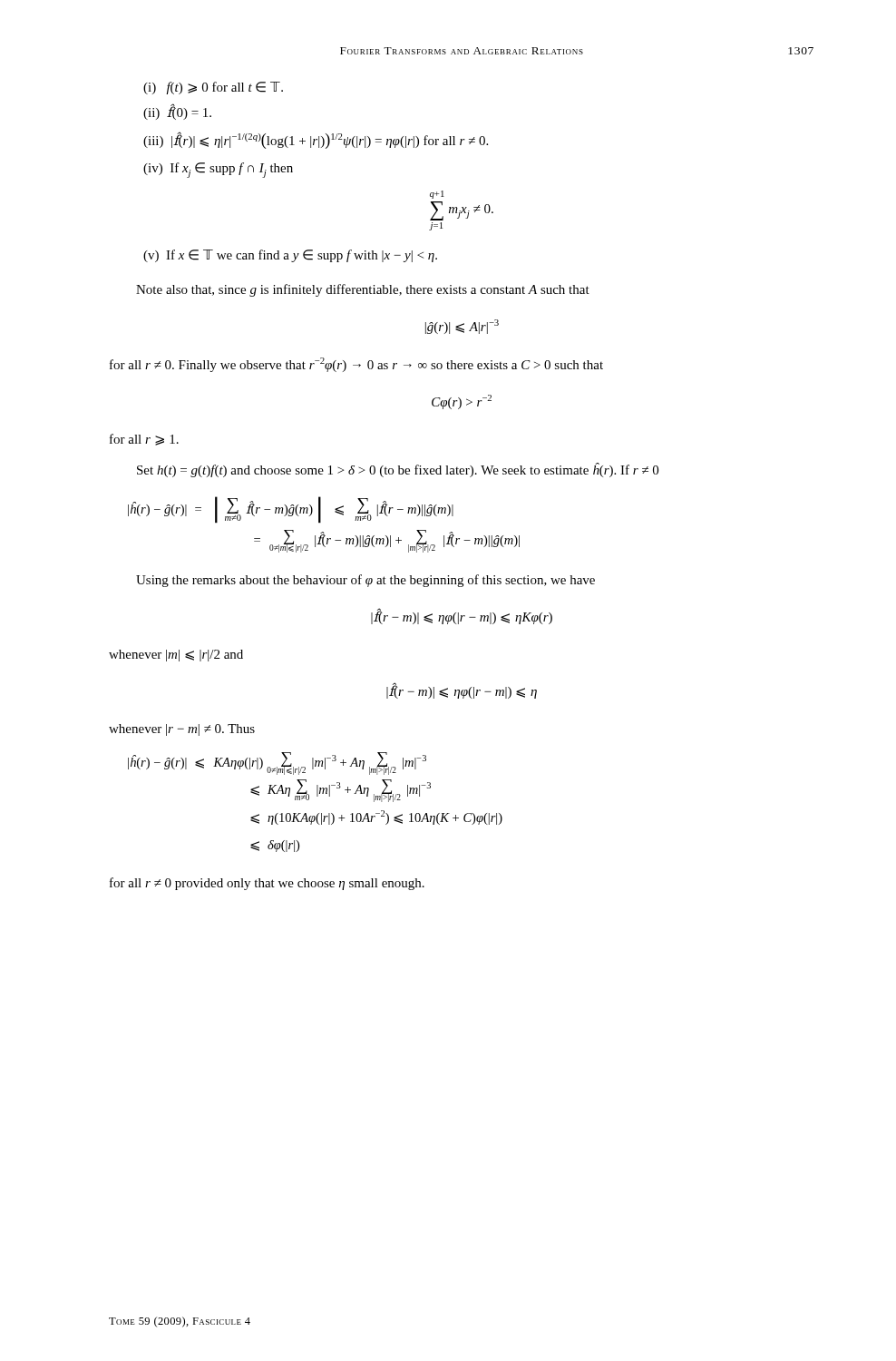Image resolution: width=896 pixels, height=1361 pixels.
Task: Navigate to the text block starting "(iii) |f̂(r)| ⩽ η|r|−1/(2q)(log(1 +"
Action: [x=316, y=140]
